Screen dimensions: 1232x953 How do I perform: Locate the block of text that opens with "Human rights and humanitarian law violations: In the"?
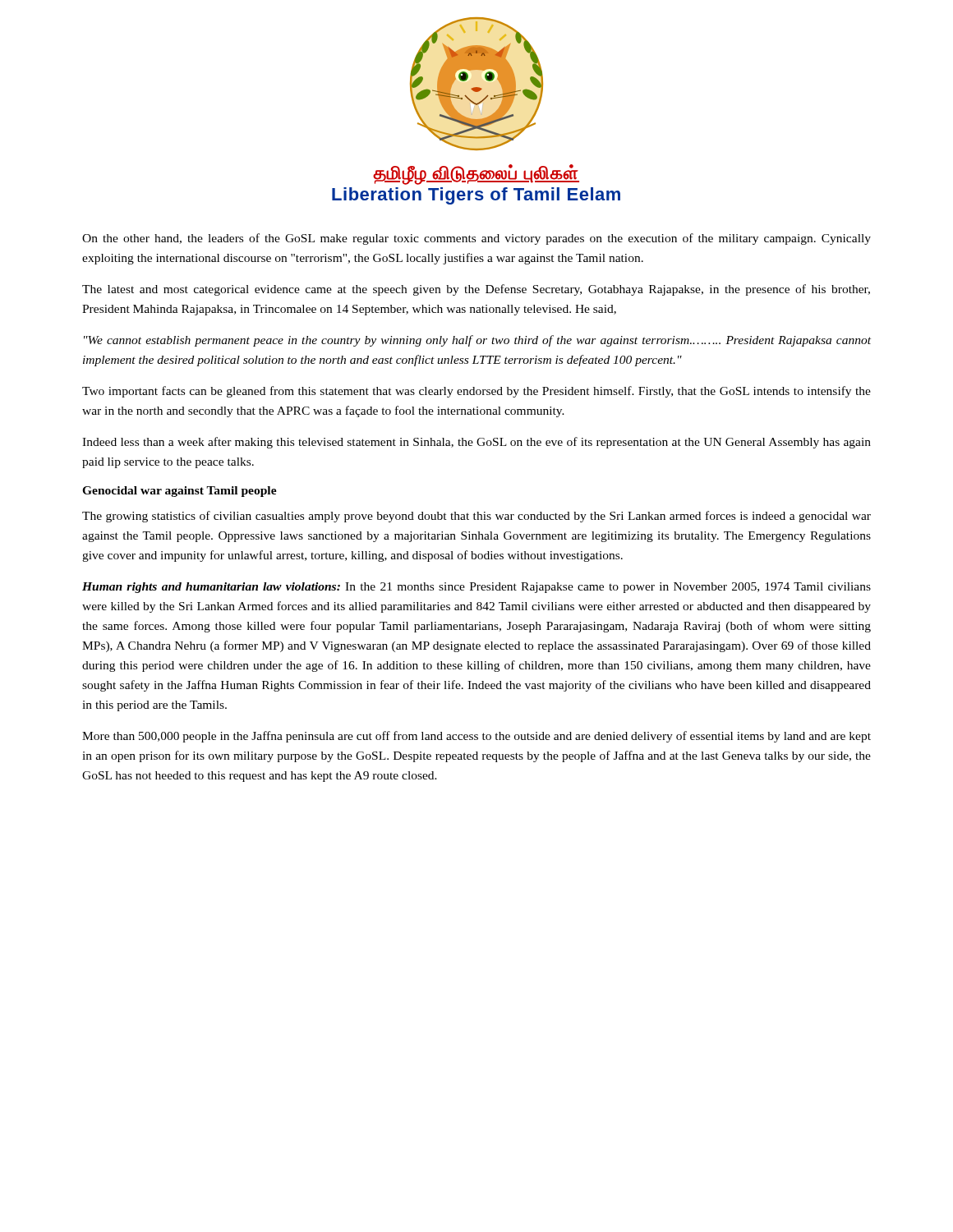476,645
